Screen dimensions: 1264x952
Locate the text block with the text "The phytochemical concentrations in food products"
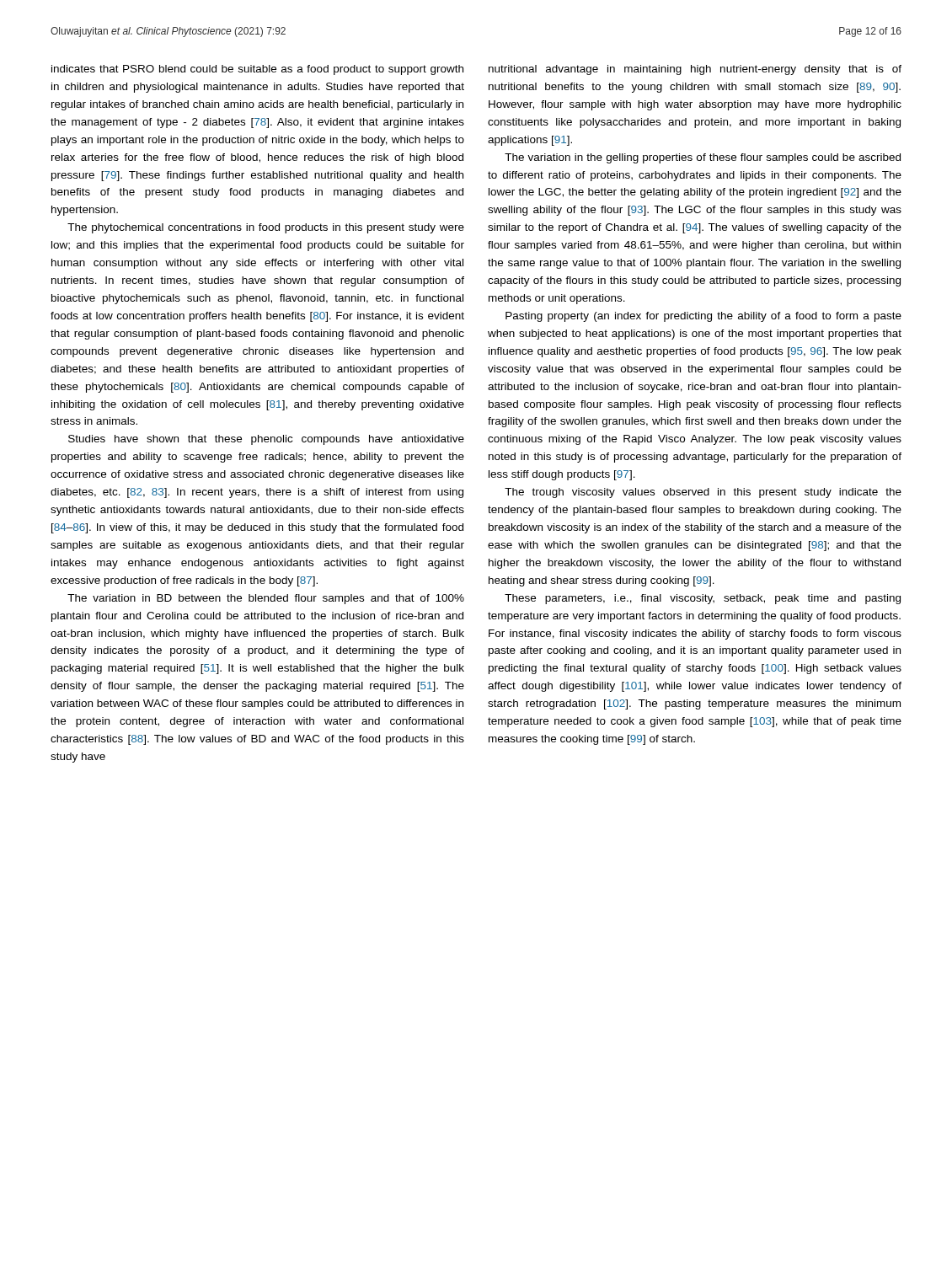tap(257, 325)
